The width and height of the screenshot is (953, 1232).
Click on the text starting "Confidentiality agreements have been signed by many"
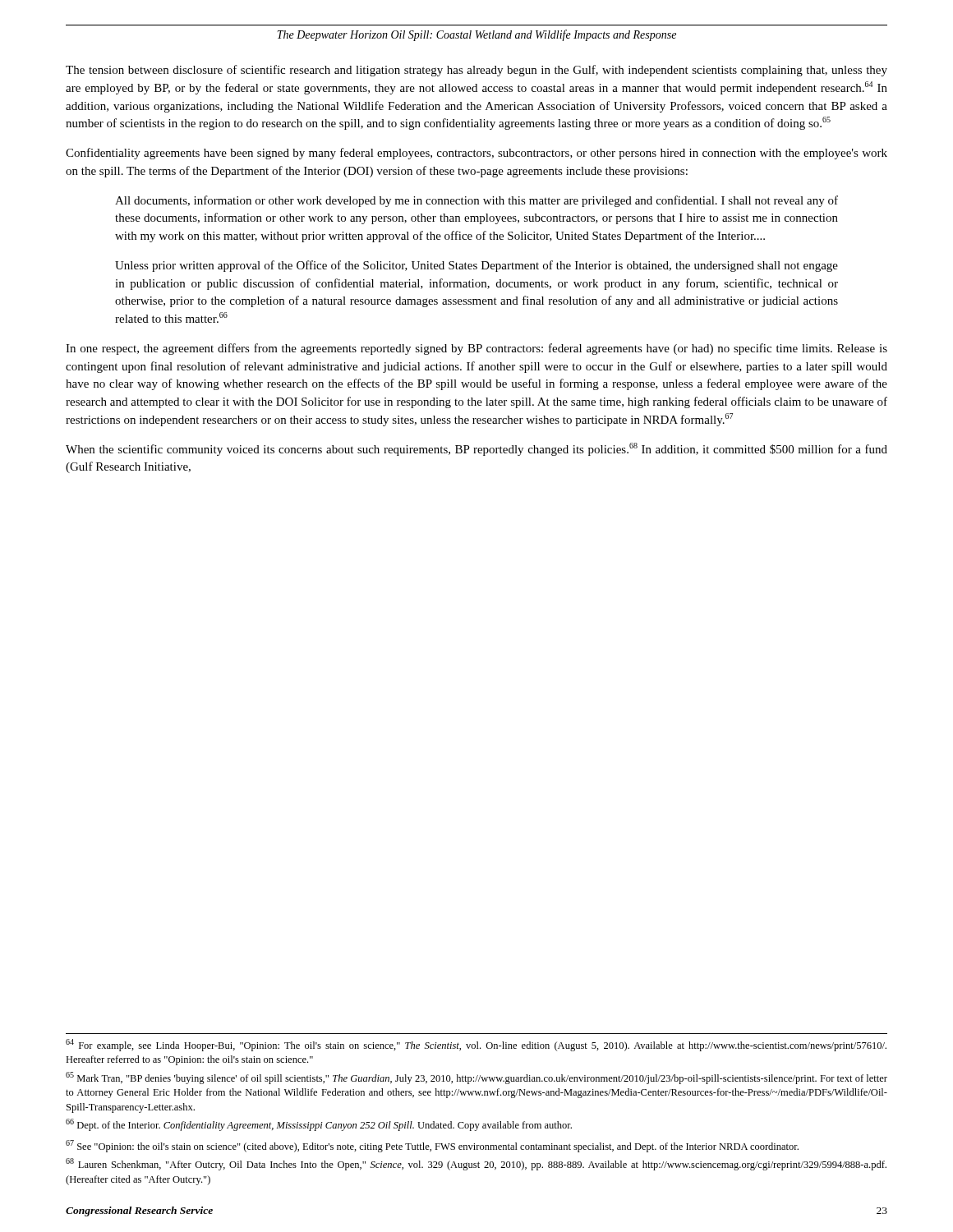click(x=476, y=162)
